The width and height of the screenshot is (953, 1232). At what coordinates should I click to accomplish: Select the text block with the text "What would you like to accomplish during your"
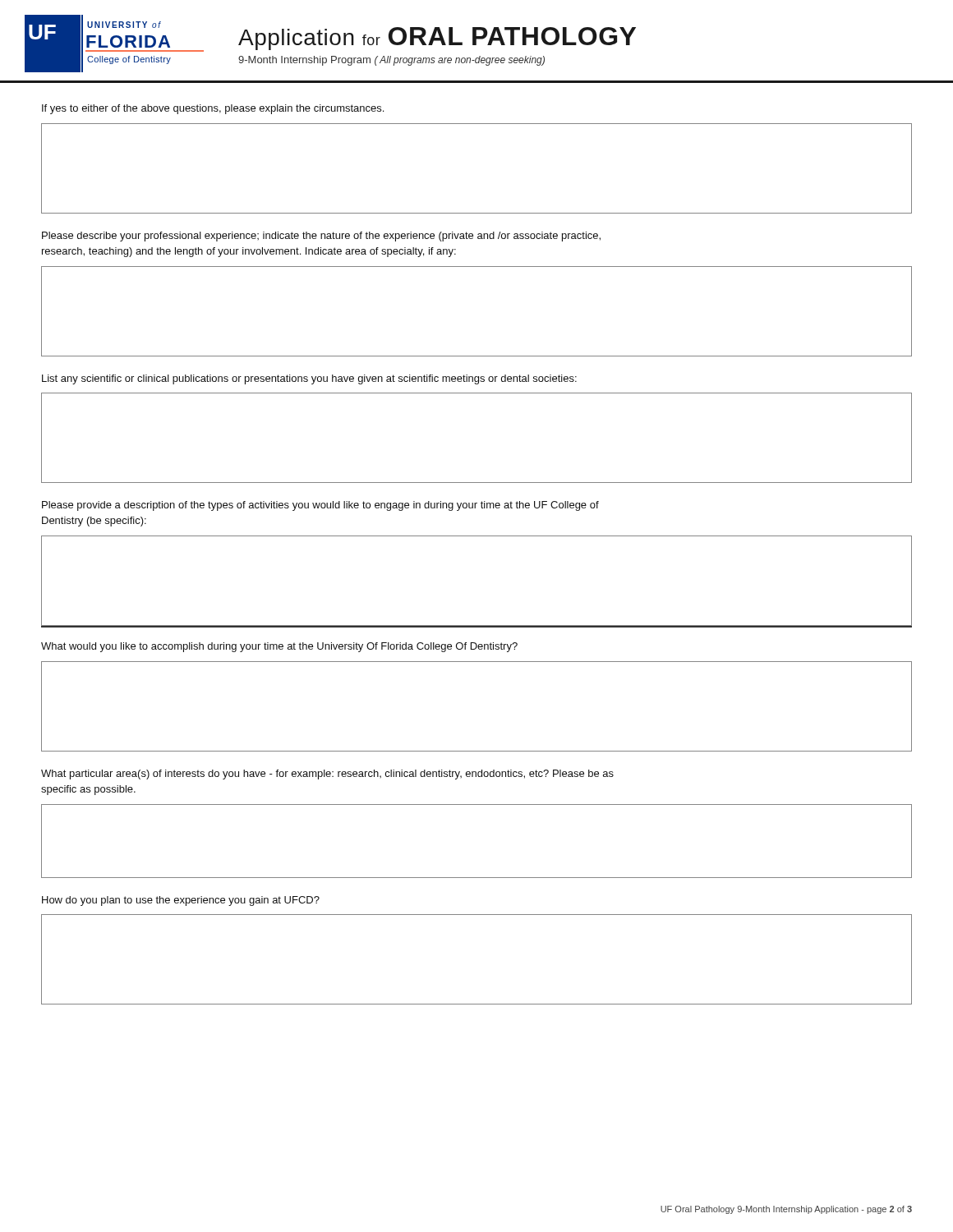(x=279, y=646)
